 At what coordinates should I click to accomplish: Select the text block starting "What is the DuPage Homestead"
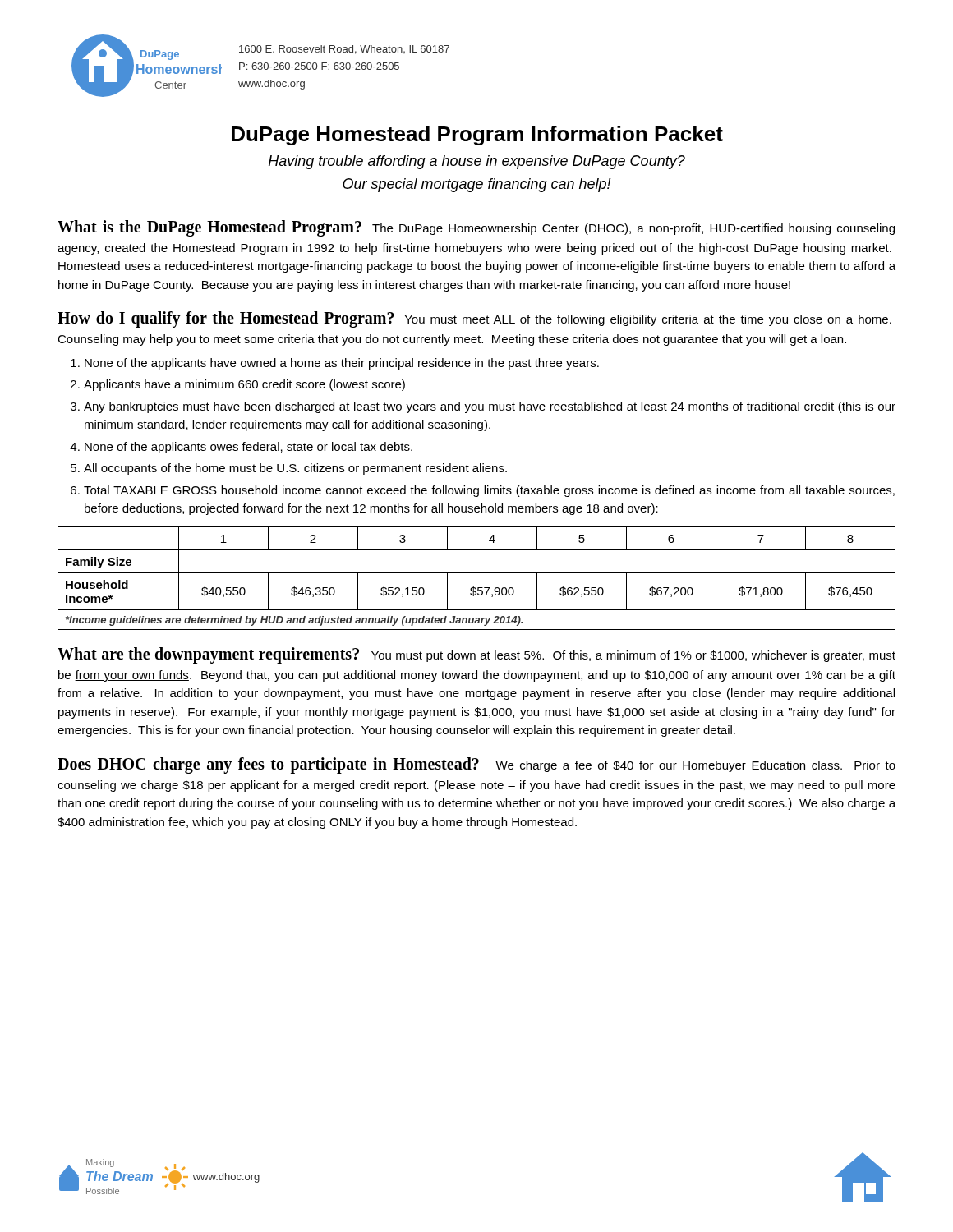click(x=476, y=254)
